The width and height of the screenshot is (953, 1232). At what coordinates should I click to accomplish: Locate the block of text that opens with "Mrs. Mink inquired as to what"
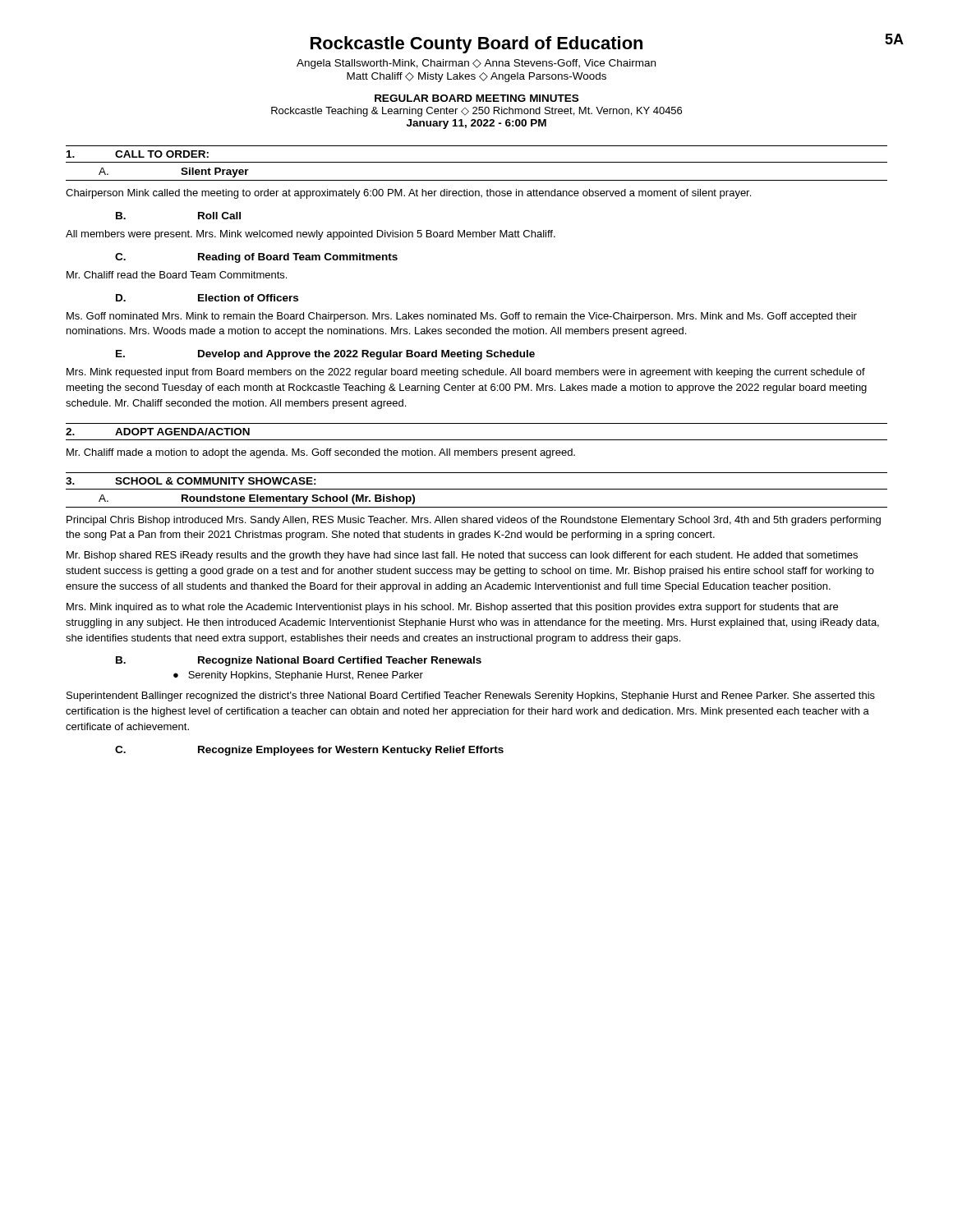(x=473, y=622)
